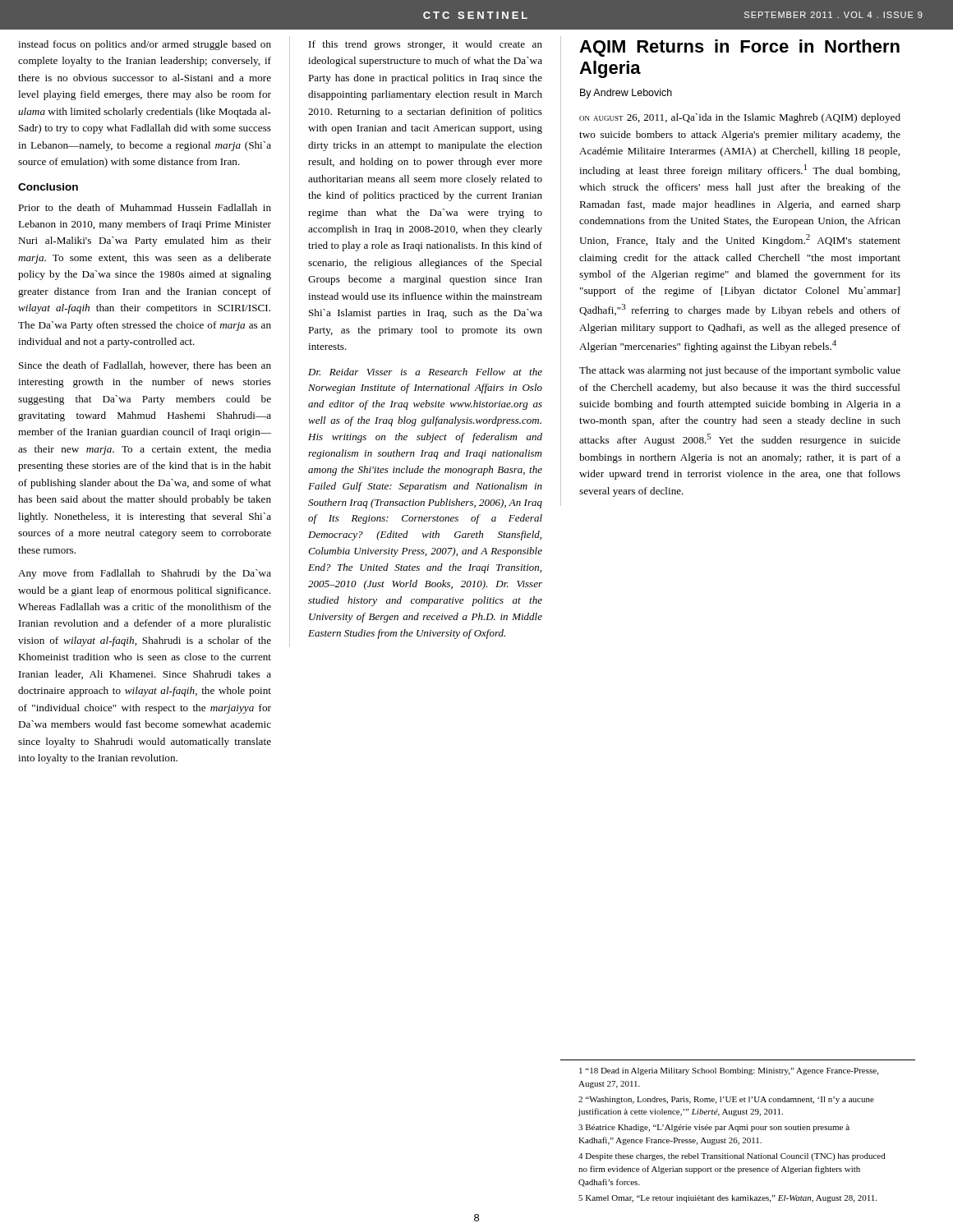953x1232 pixels.
Task: Select the footnote with the text "2 “Washington, Londres, Paris, Rome, l’UE et l’UA"
Action: pos(726,1105)
